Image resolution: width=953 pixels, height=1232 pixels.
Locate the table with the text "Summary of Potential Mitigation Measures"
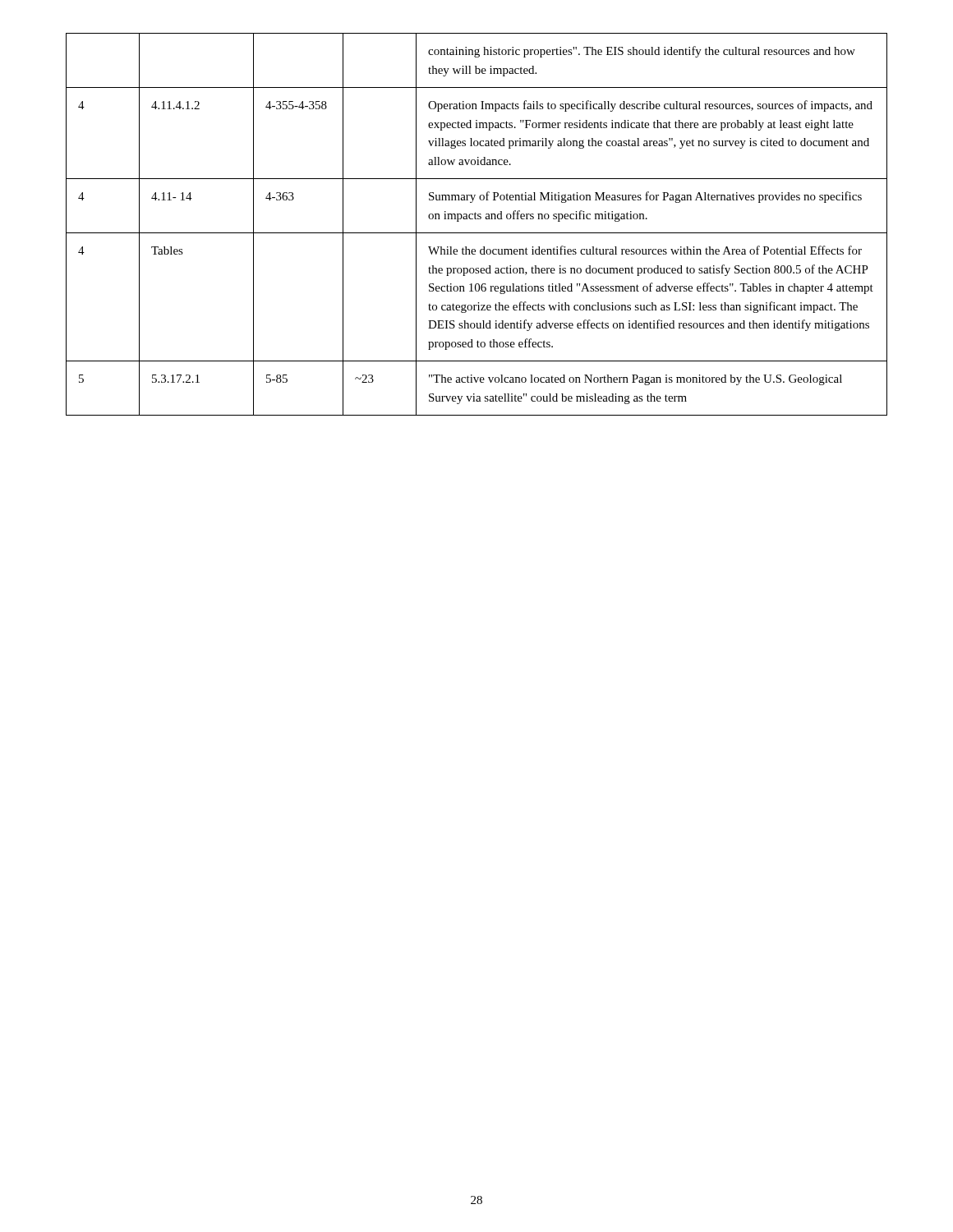pos(476,224)
